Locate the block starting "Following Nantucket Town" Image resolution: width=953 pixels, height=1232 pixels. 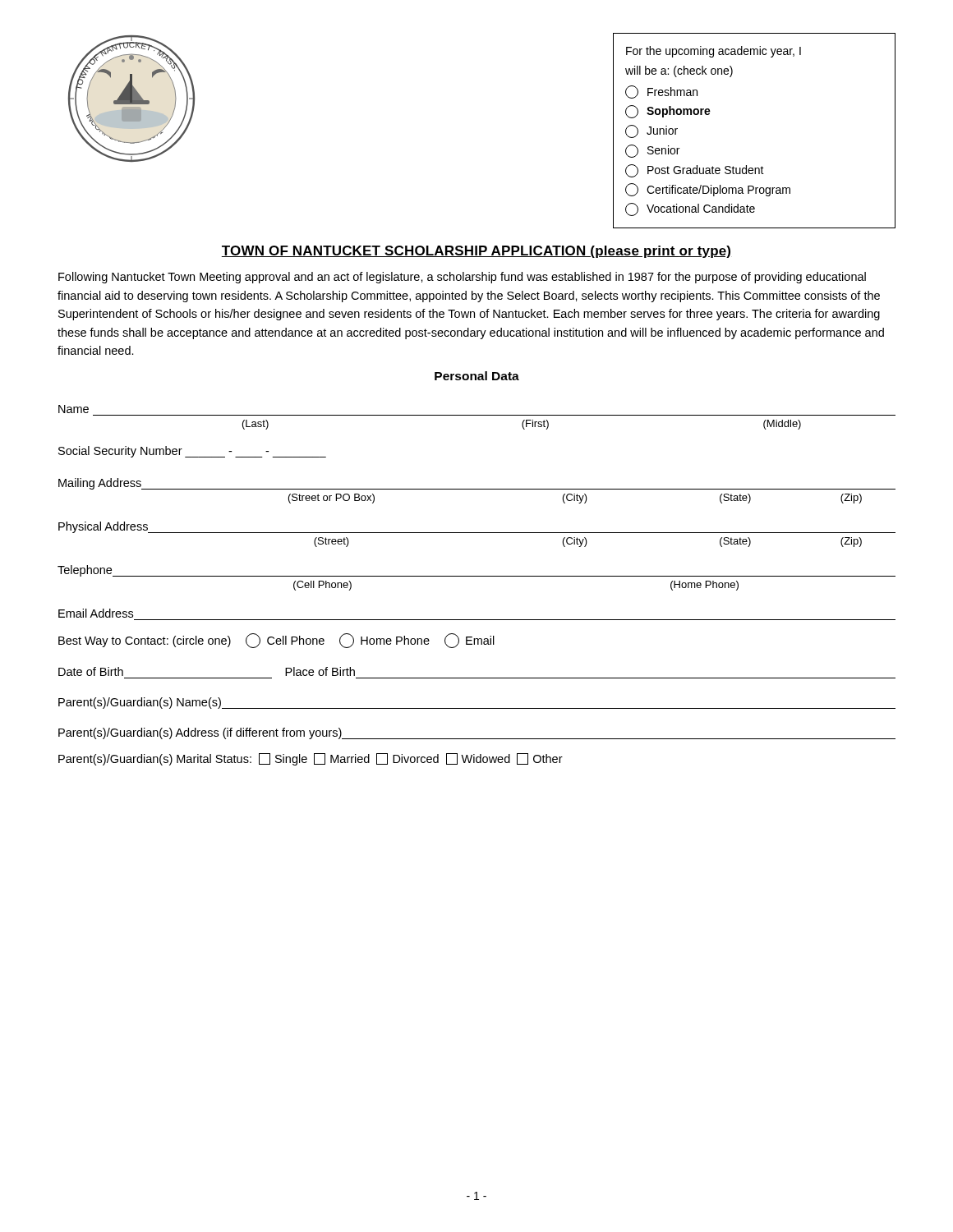(x=471, y=314)
